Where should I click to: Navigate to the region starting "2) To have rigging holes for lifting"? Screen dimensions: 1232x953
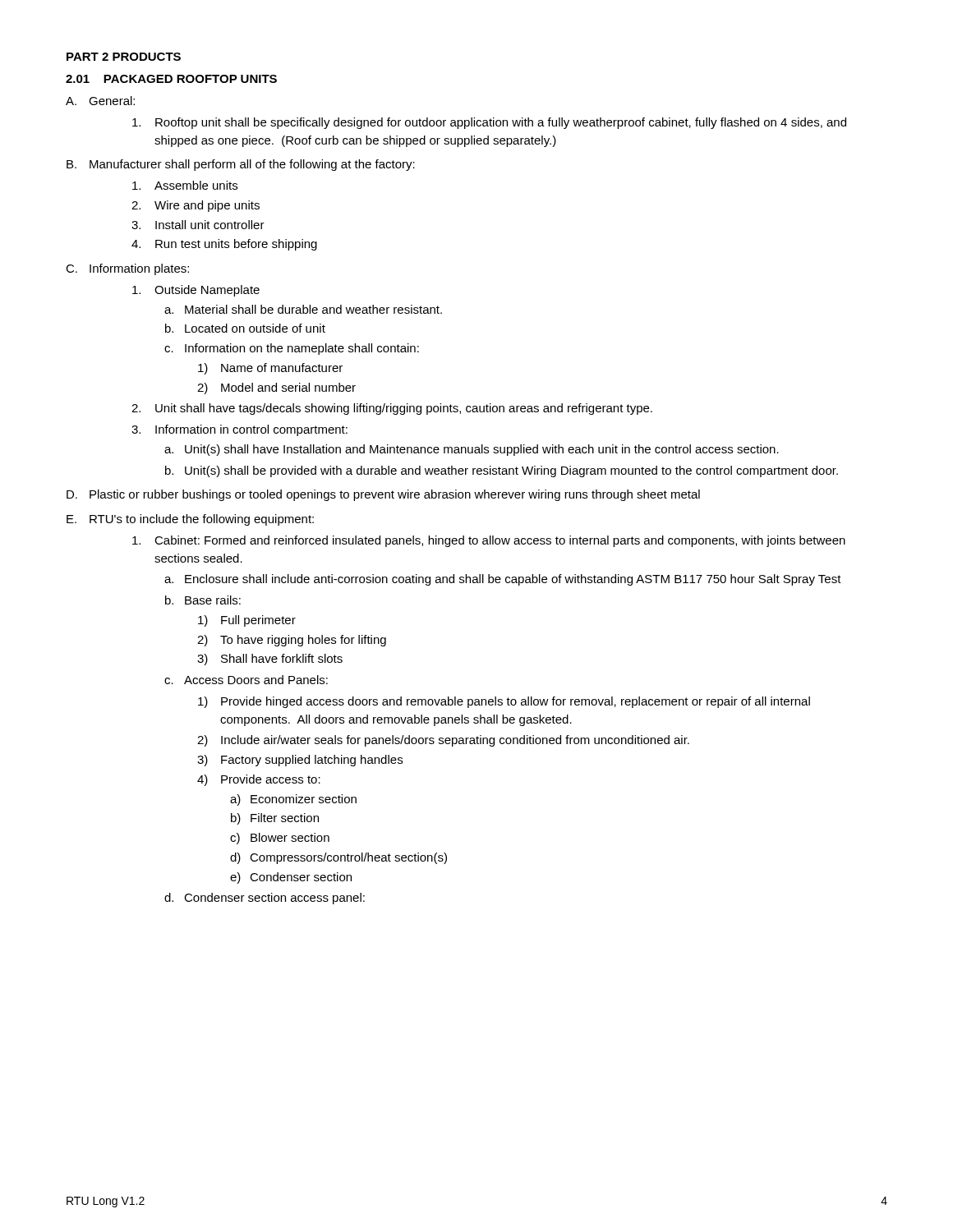point(292,641)
